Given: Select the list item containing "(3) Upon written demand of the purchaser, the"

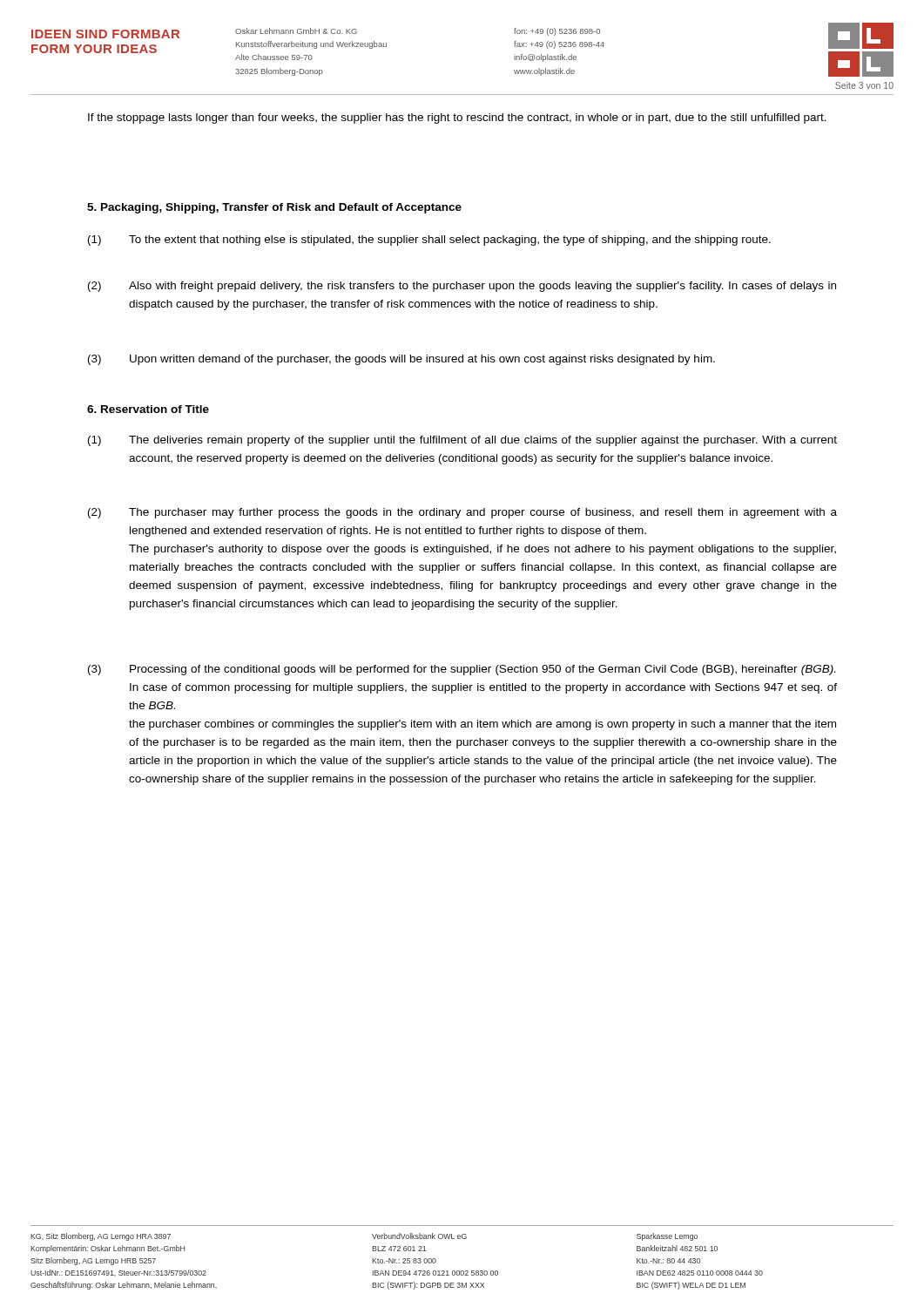Looking at the screenshot, I should pos(462,359).
